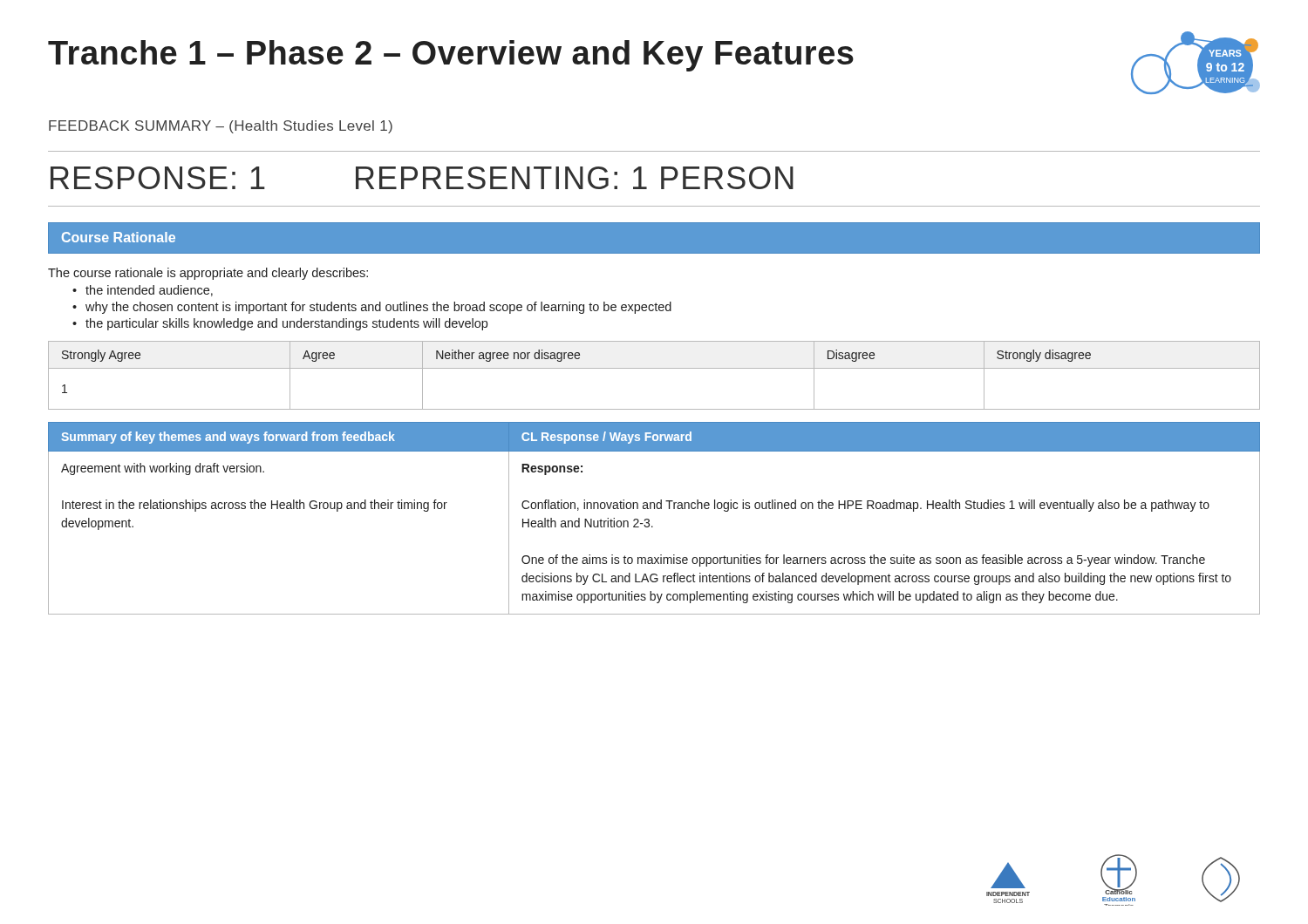Click on the table containing "CL Response / Ways Forward"

654,518
